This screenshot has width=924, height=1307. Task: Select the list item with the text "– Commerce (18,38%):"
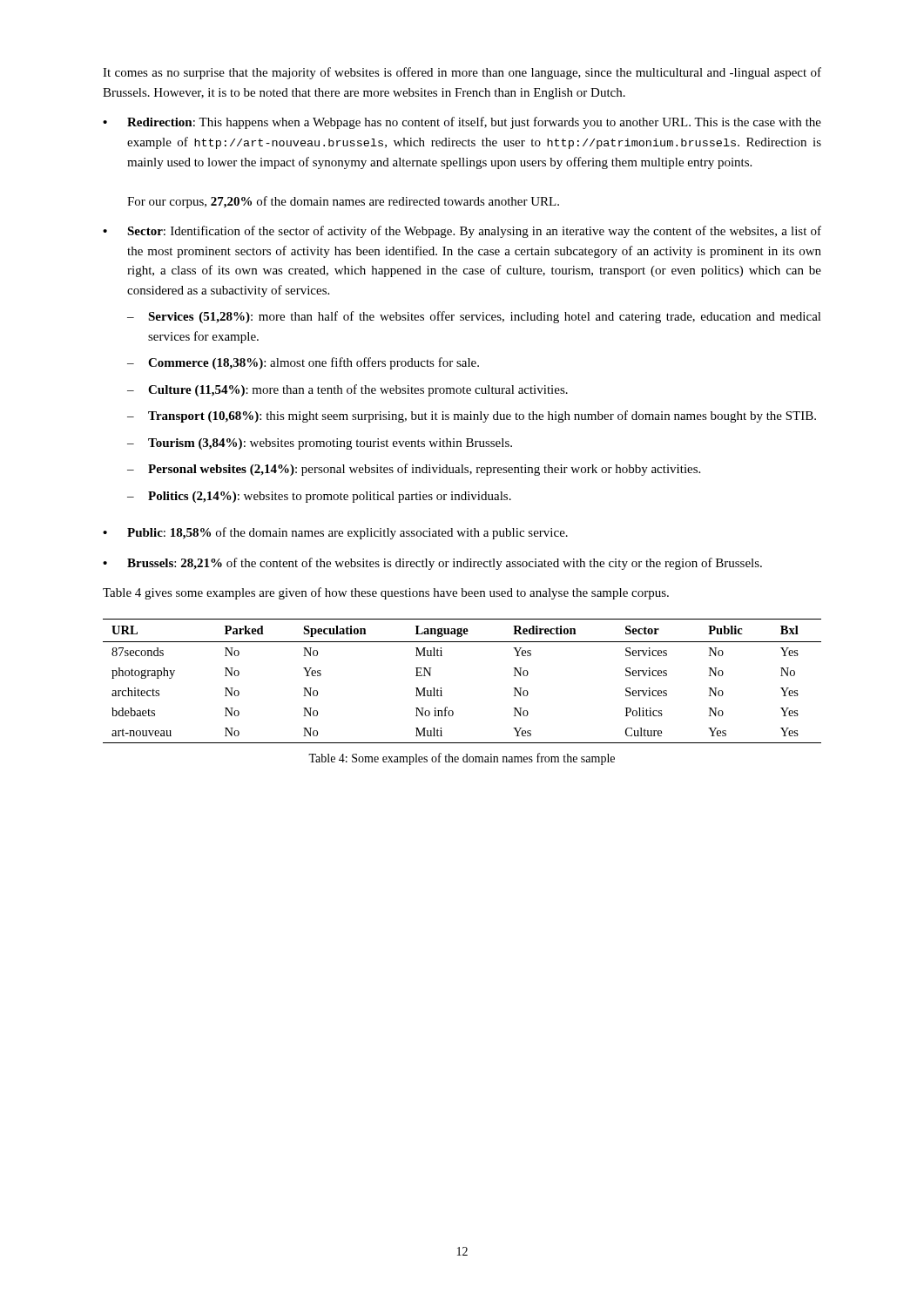tap(474, 363)
